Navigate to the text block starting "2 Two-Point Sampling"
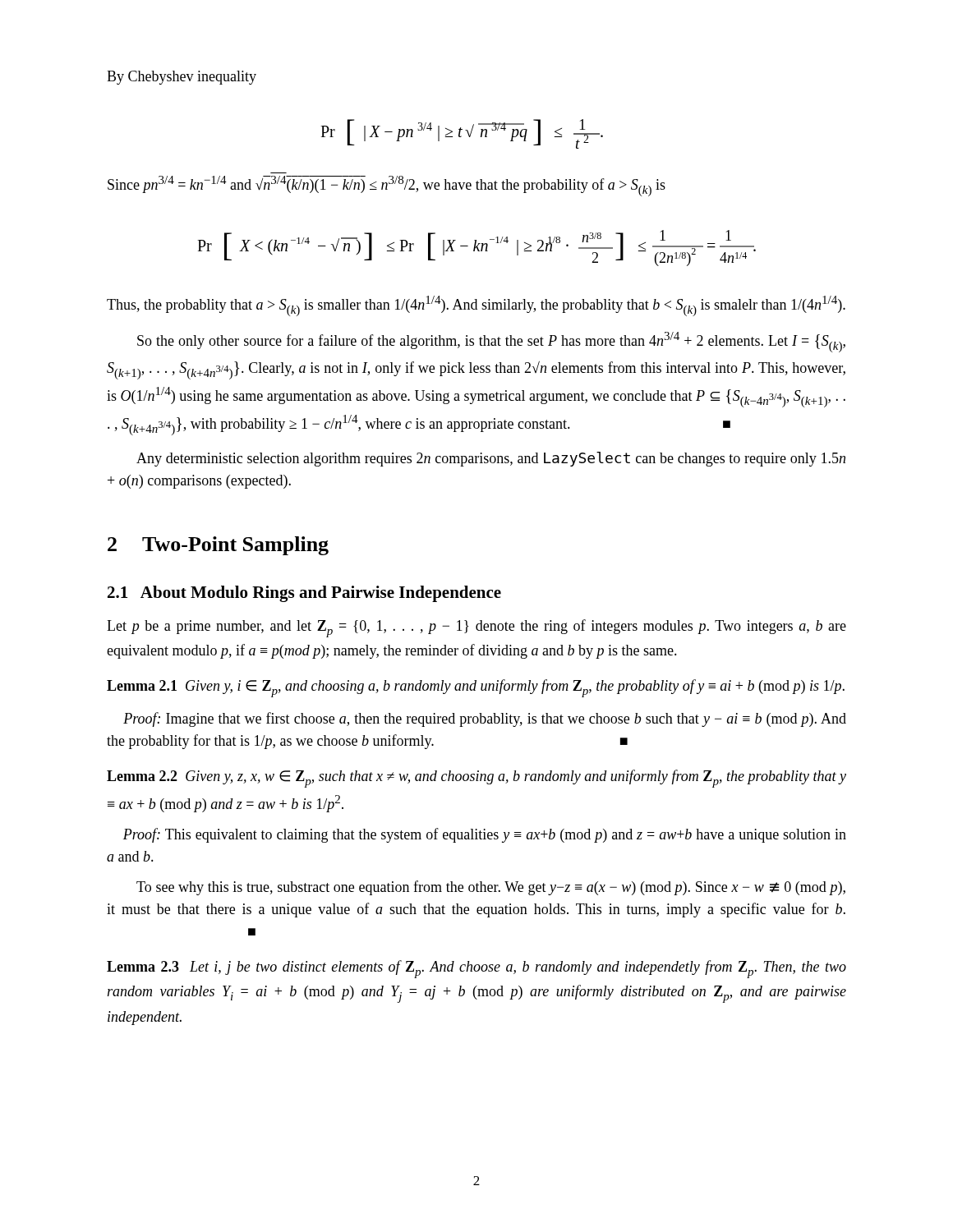Screen dimensions: 1232x953 coord(218,544)
